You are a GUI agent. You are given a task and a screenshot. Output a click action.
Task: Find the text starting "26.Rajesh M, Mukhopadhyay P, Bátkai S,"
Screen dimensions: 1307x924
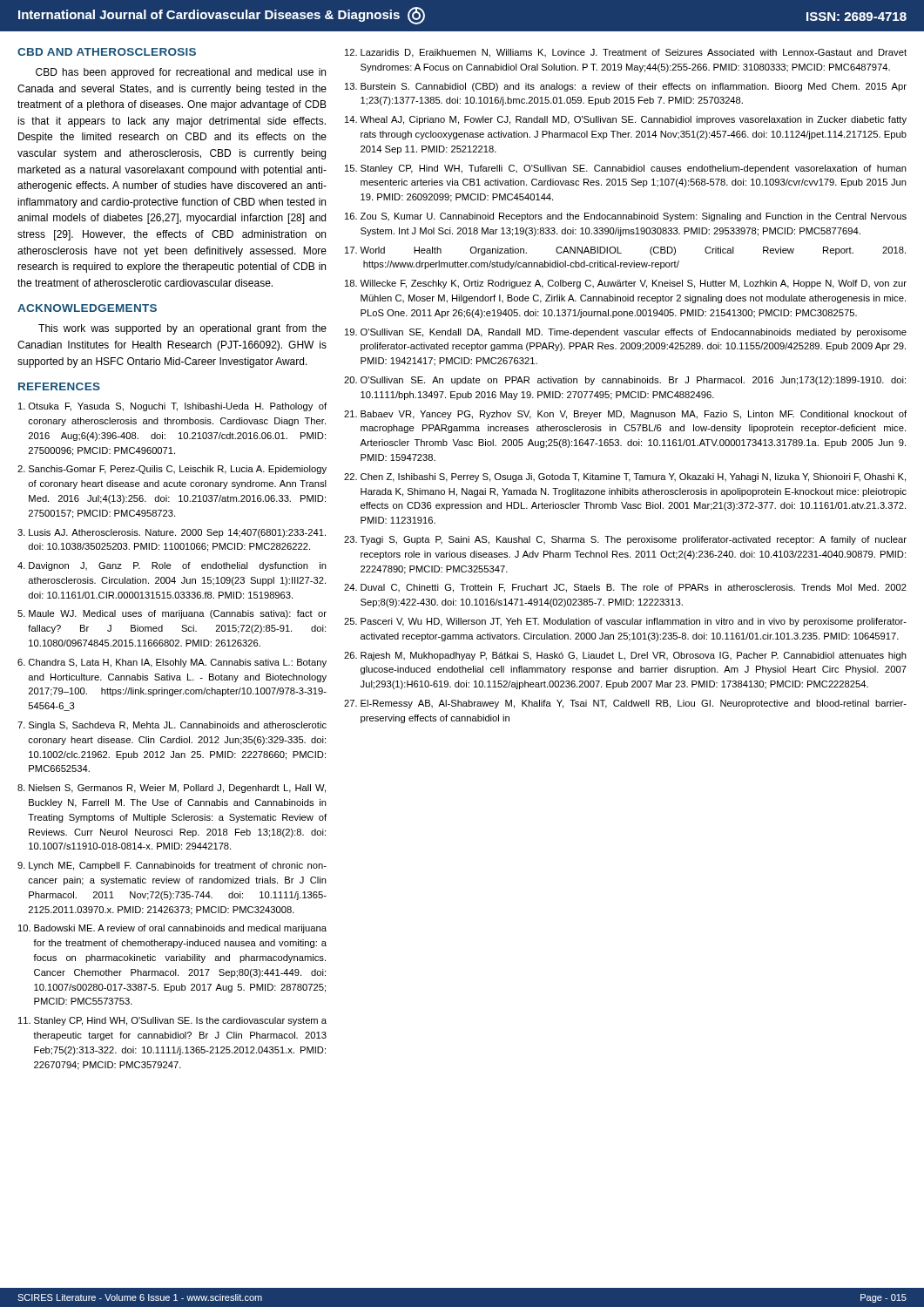coord(625,670)
